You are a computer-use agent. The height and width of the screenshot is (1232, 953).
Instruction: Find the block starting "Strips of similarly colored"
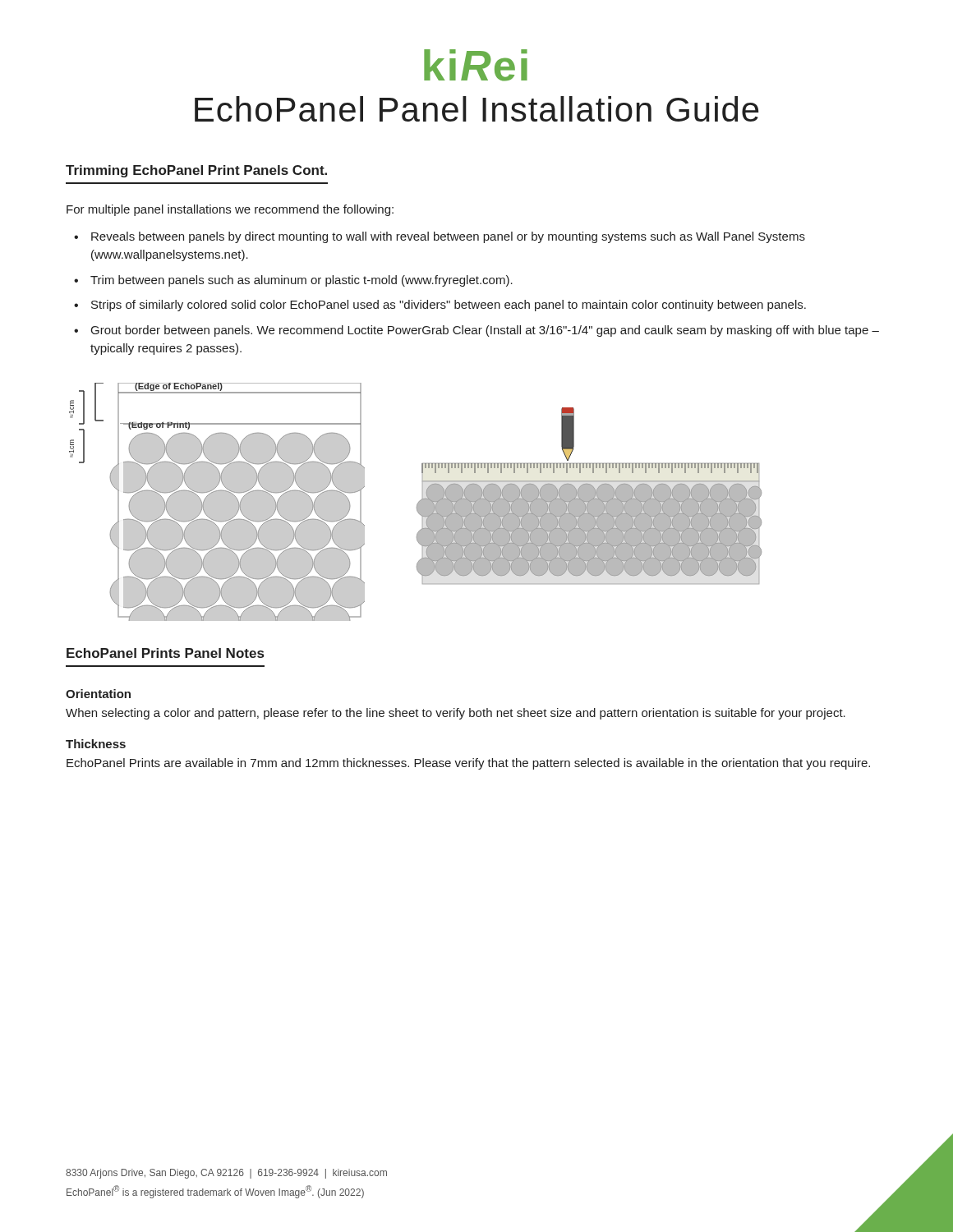(x=449, y=304)
